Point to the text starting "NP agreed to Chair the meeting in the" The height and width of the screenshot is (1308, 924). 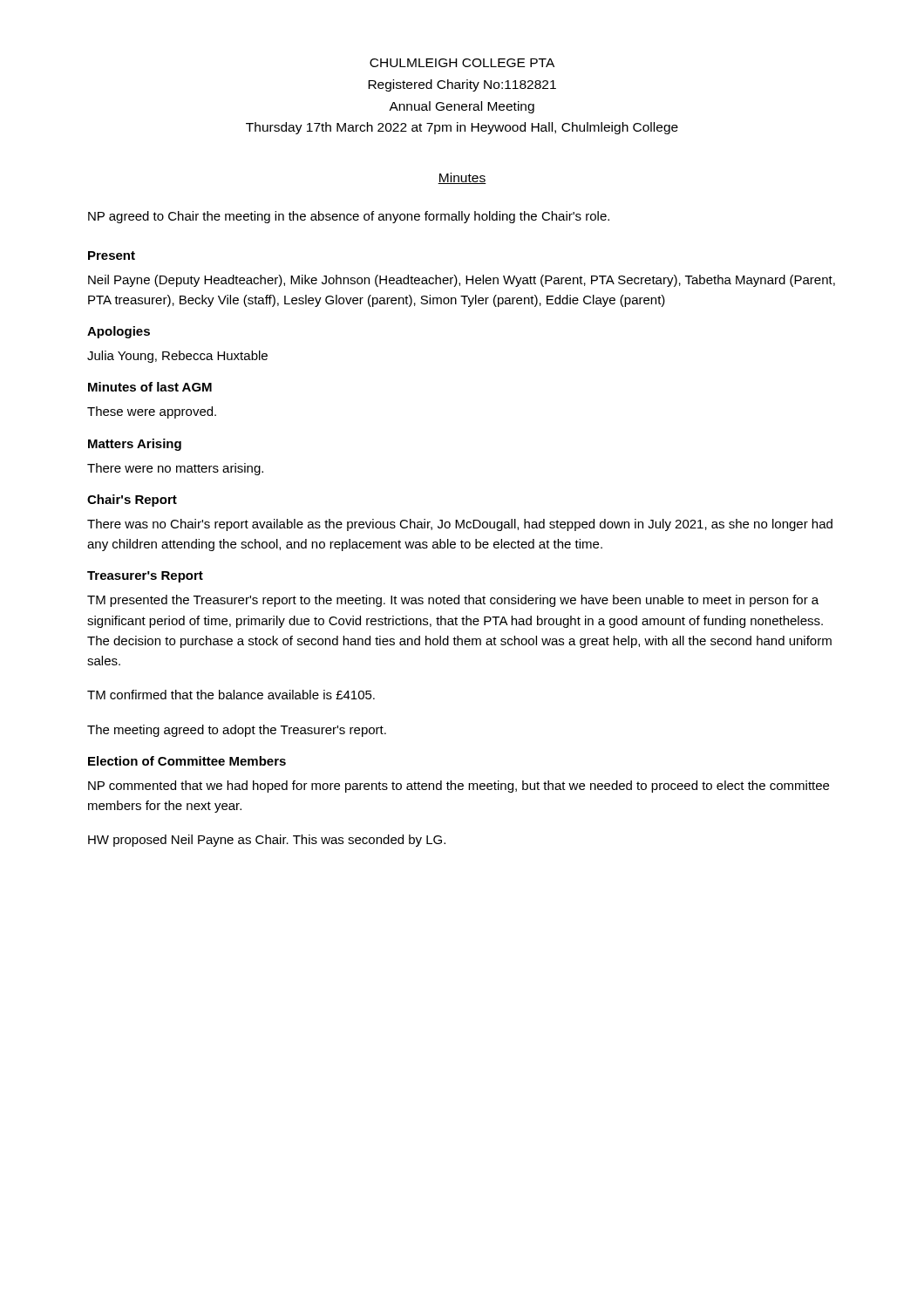click(x=349, y=216)
